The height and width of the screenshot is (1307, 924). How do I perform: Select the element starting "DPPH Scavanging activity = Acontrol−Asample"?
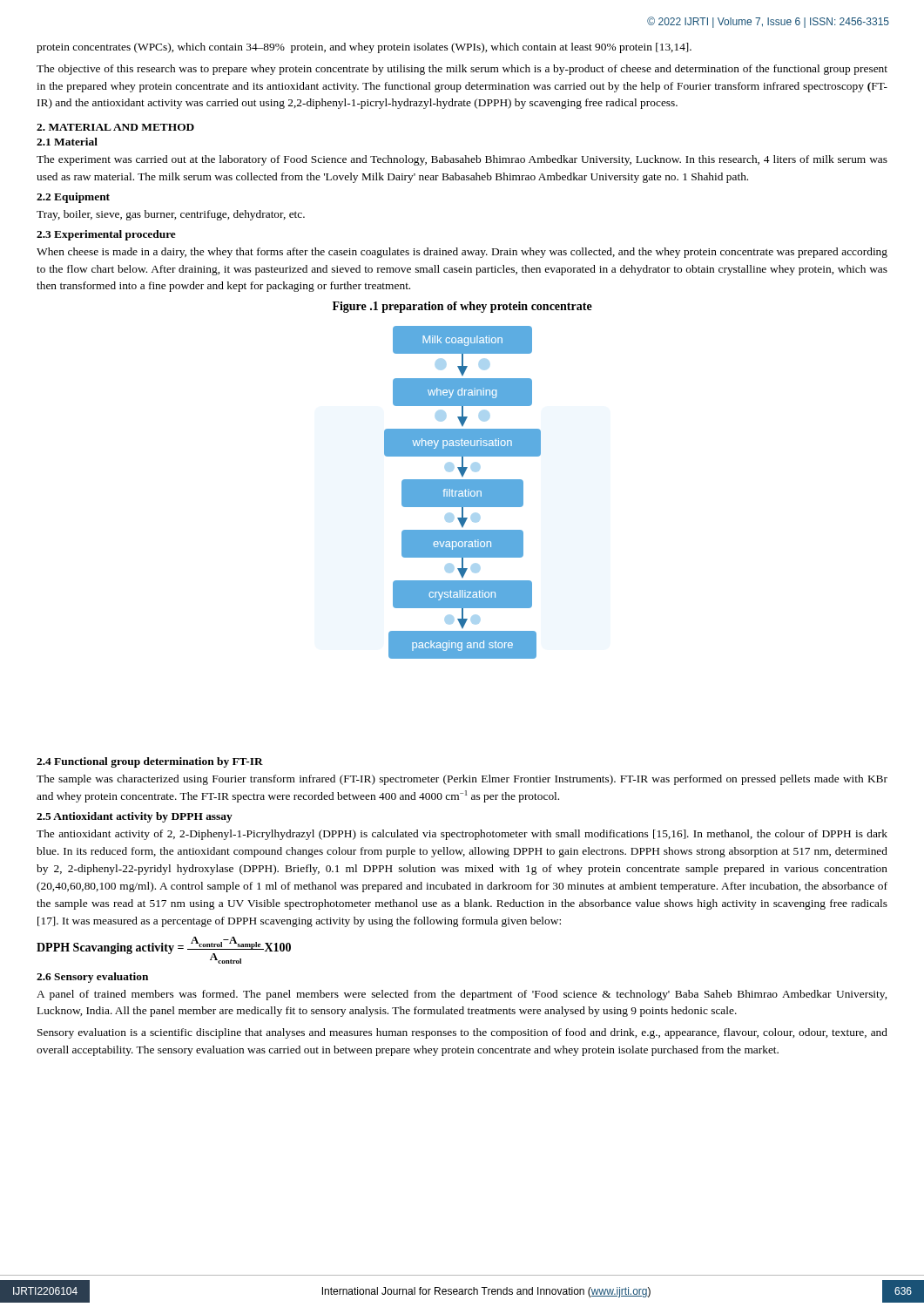click(164, 949)
